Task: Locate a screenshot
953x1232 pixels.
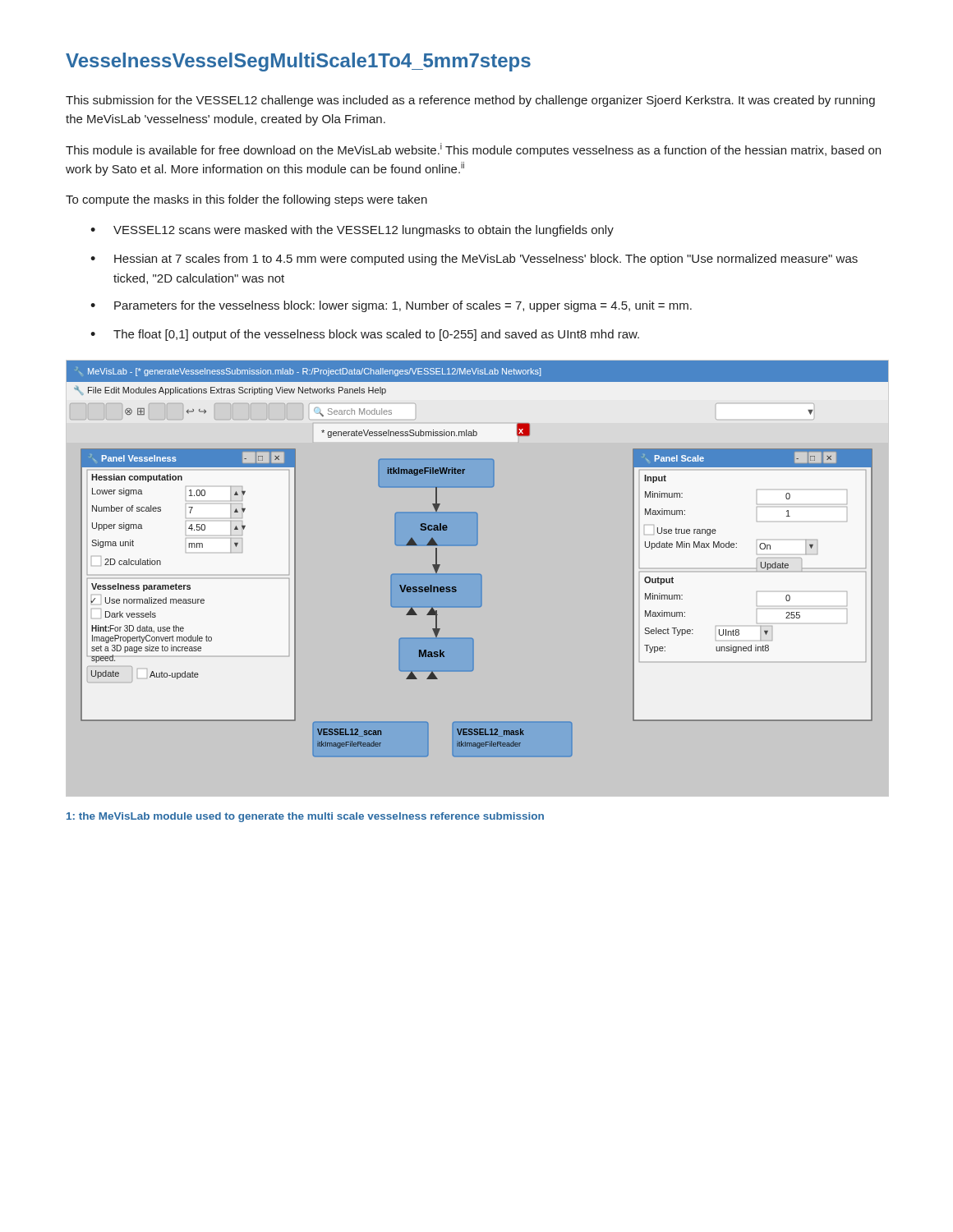Action: click(477, 578)
